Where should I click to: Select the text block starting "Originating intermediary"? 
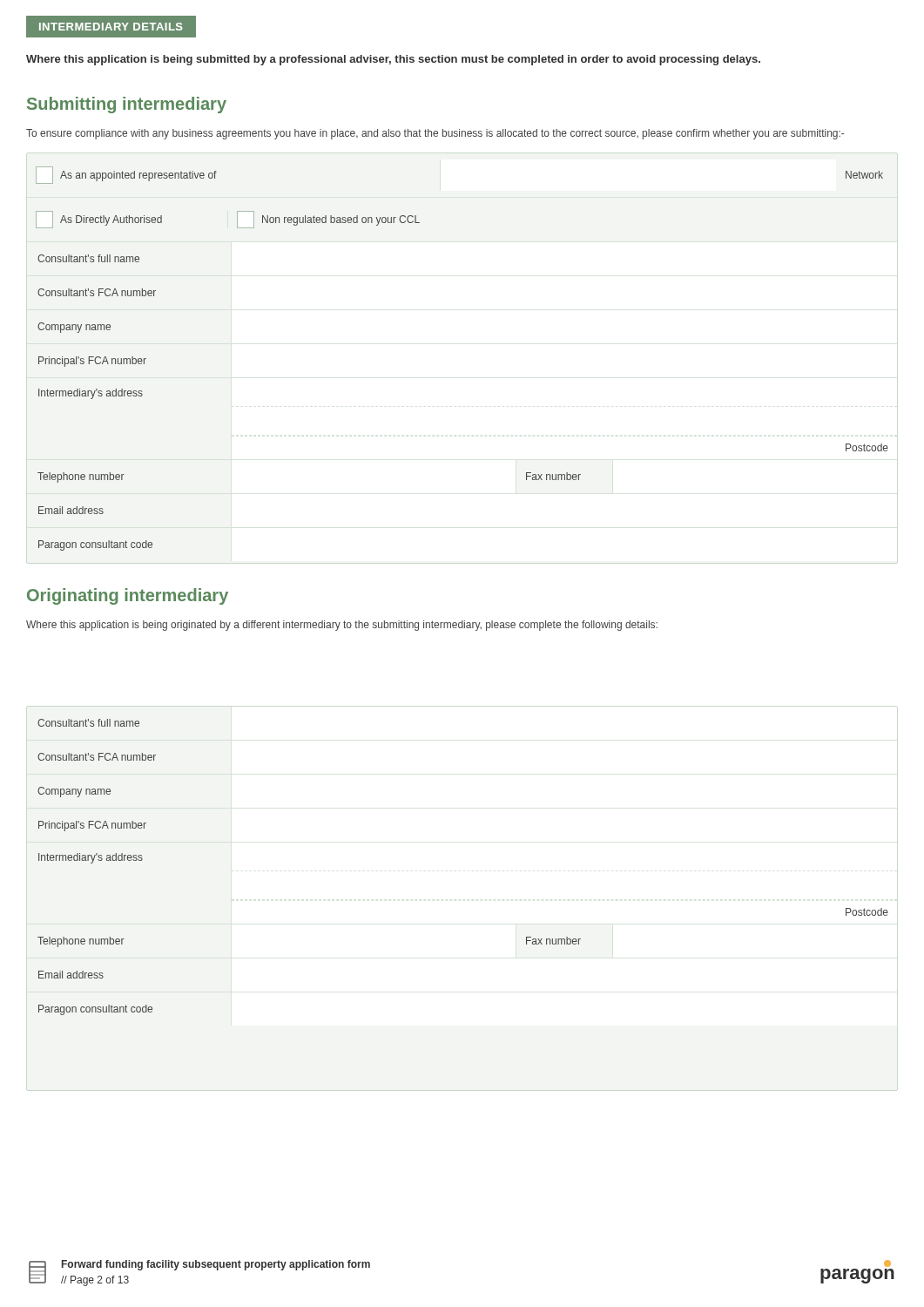tap(127, 595)
